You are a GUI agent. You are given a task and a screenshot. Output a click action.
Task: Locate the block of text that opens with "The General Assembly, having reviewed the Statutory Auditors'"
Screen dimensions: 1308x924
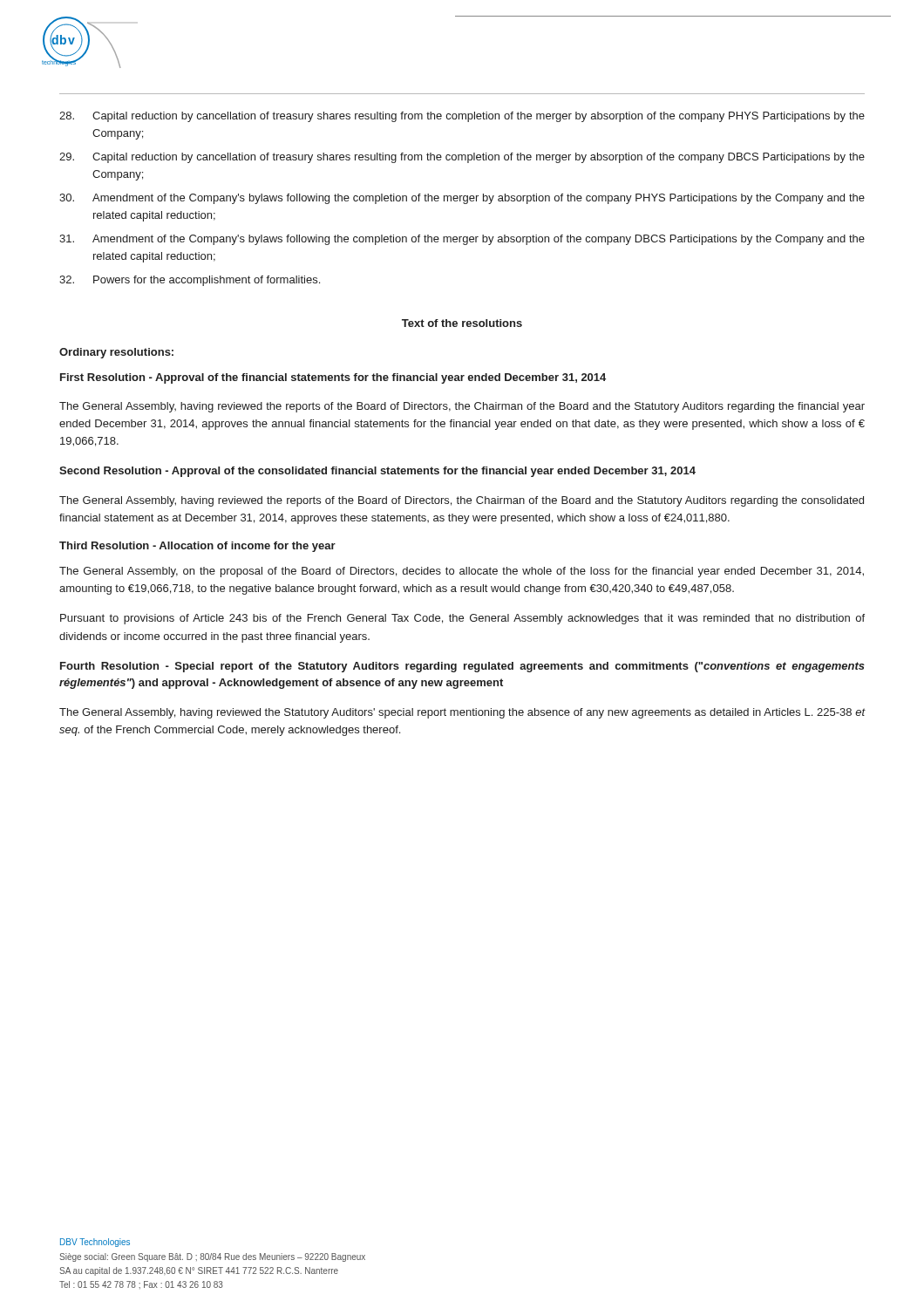(x=462, y=721)
